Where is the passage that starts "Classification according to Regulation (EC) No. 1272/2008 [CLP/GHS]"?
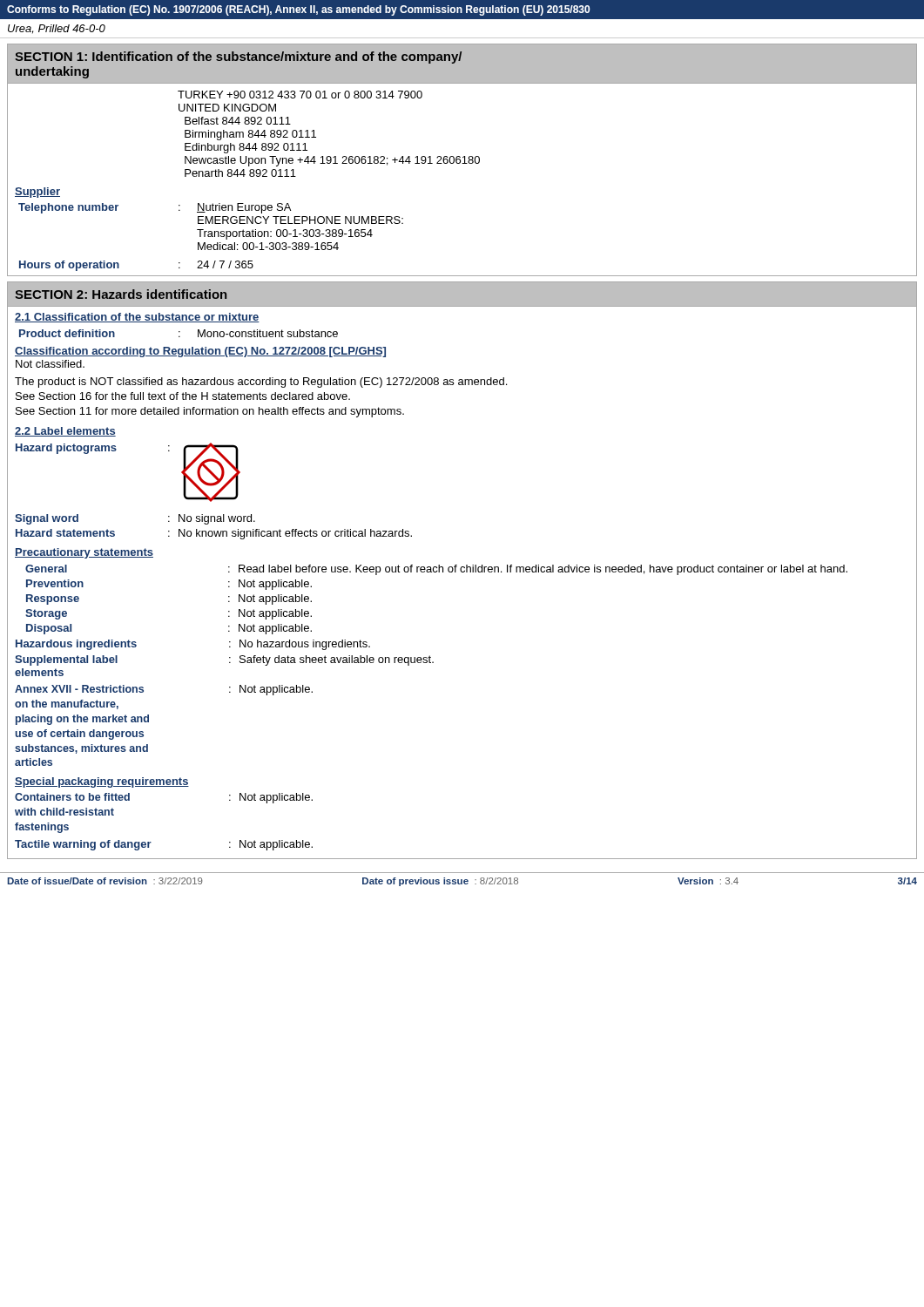 click(201, 357)
